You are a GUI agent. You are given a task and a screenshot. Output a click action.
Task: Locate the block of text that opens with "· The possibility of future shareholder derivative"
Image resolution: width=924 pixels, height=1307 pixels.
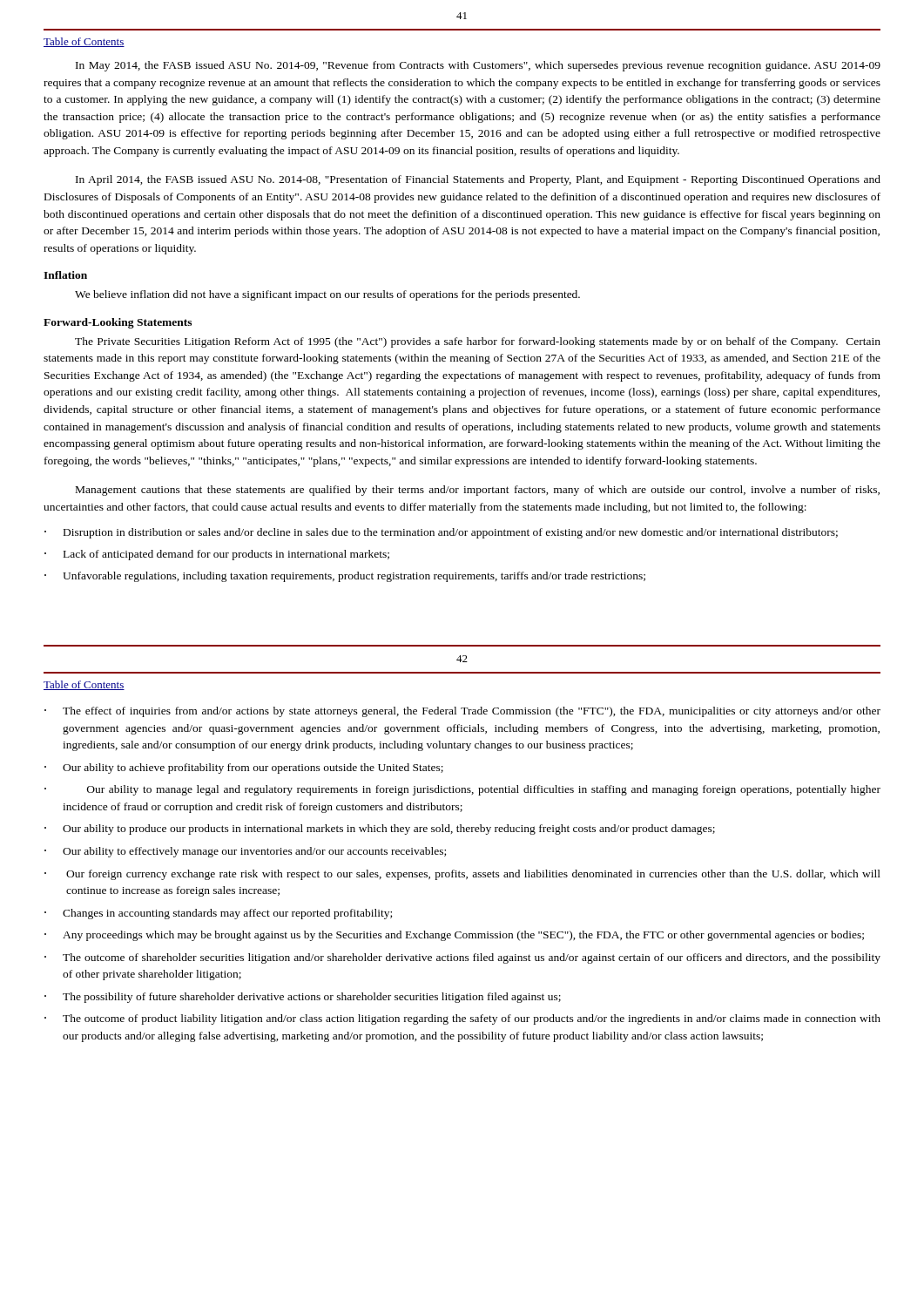462,997
